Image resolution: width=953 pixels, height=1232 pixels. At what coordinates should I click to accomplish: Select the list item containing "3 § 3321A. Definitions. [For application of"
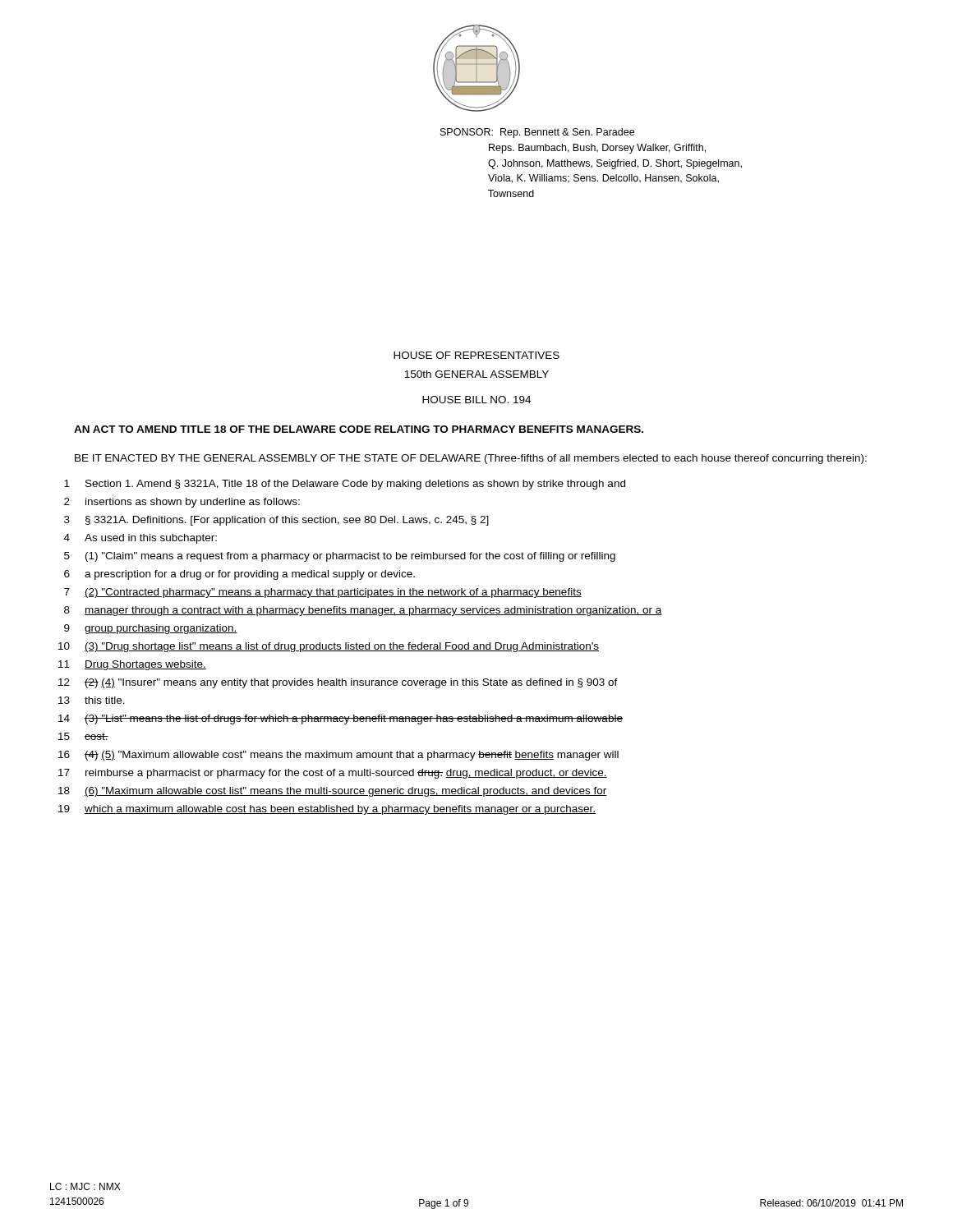(x=476, y=521)
